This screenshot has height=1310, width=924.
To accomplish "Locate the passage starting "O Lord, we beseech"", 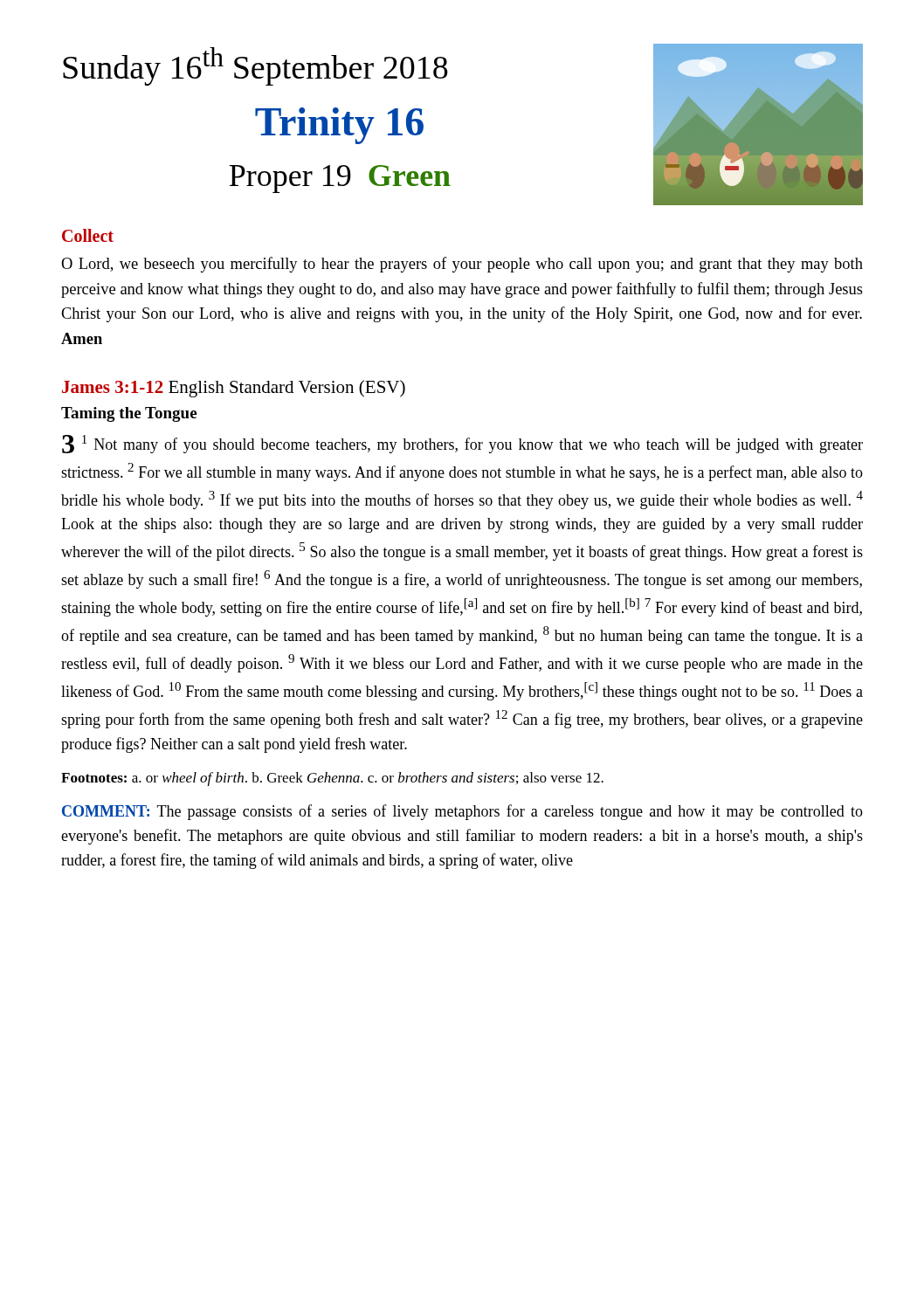I will pyautogui.click(x=462, y=301).
